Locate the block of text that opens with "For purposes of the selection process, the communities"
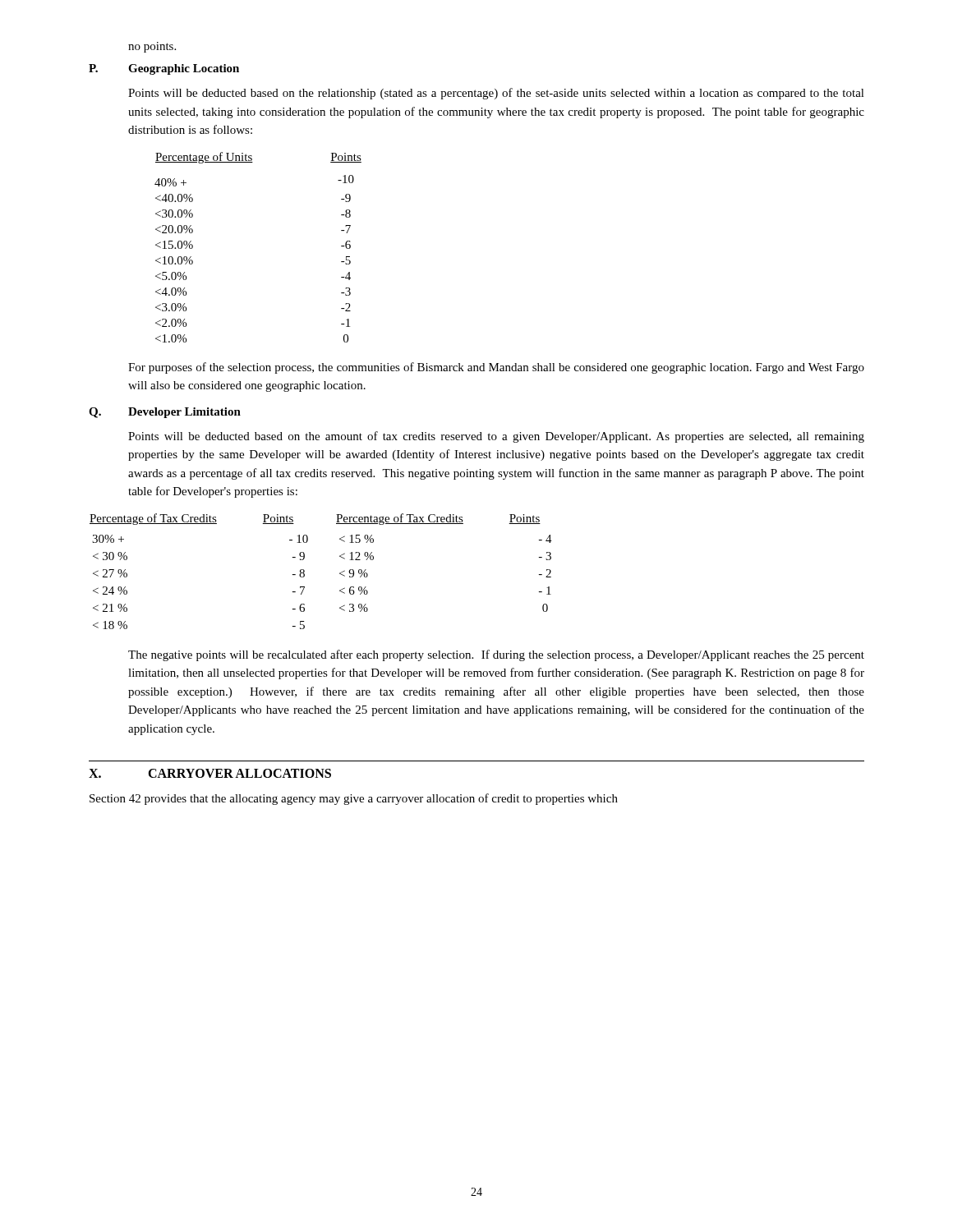 pos(496,376)
